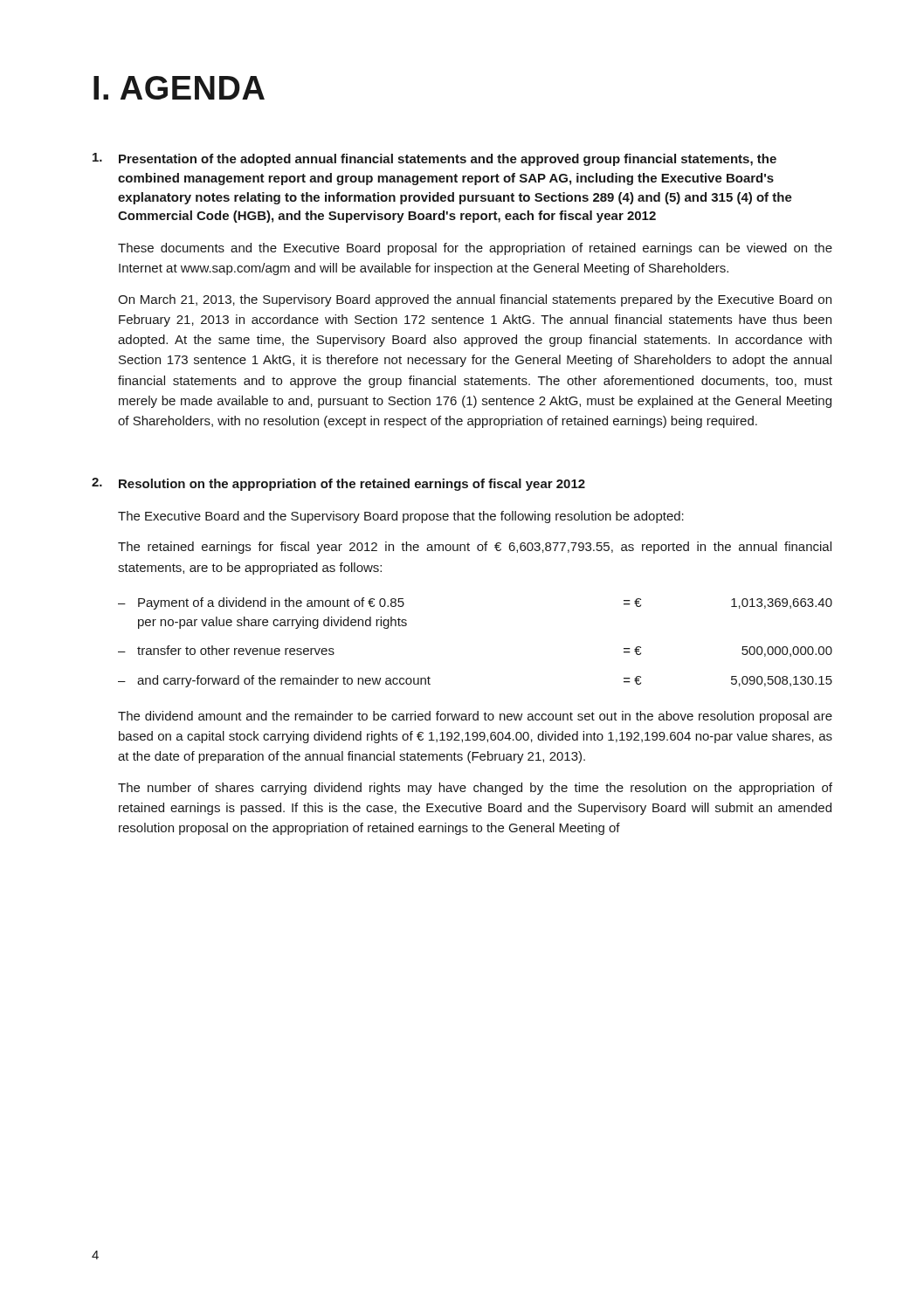Image resolution: width=924 pixels, height=1310 pixels.
Task: Point to the block beginning "– and carry-forward of"
Action: (x=272, y=681)
